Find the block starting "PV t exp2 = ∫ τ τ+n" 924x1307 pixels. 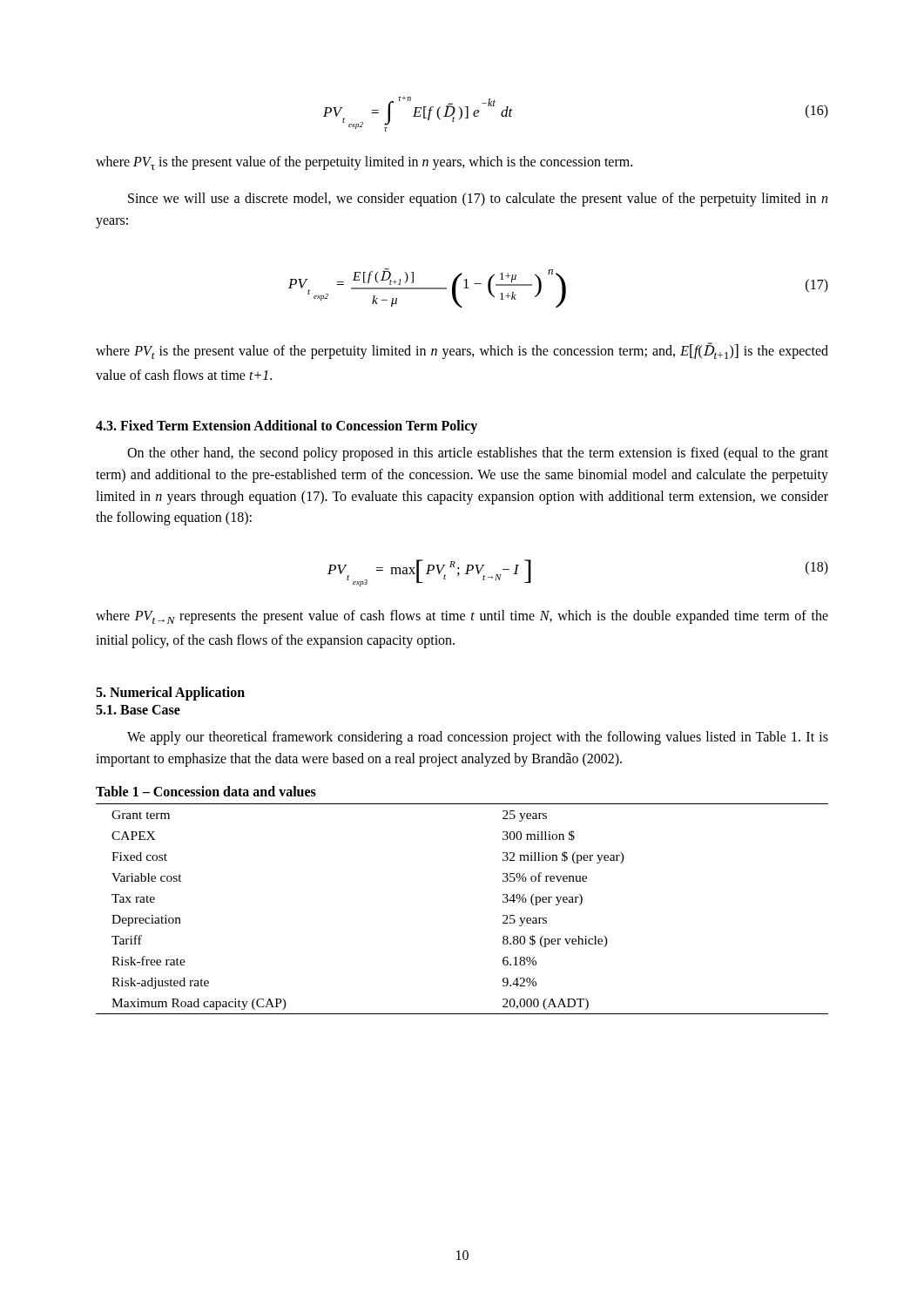click(x=389, y=114)
